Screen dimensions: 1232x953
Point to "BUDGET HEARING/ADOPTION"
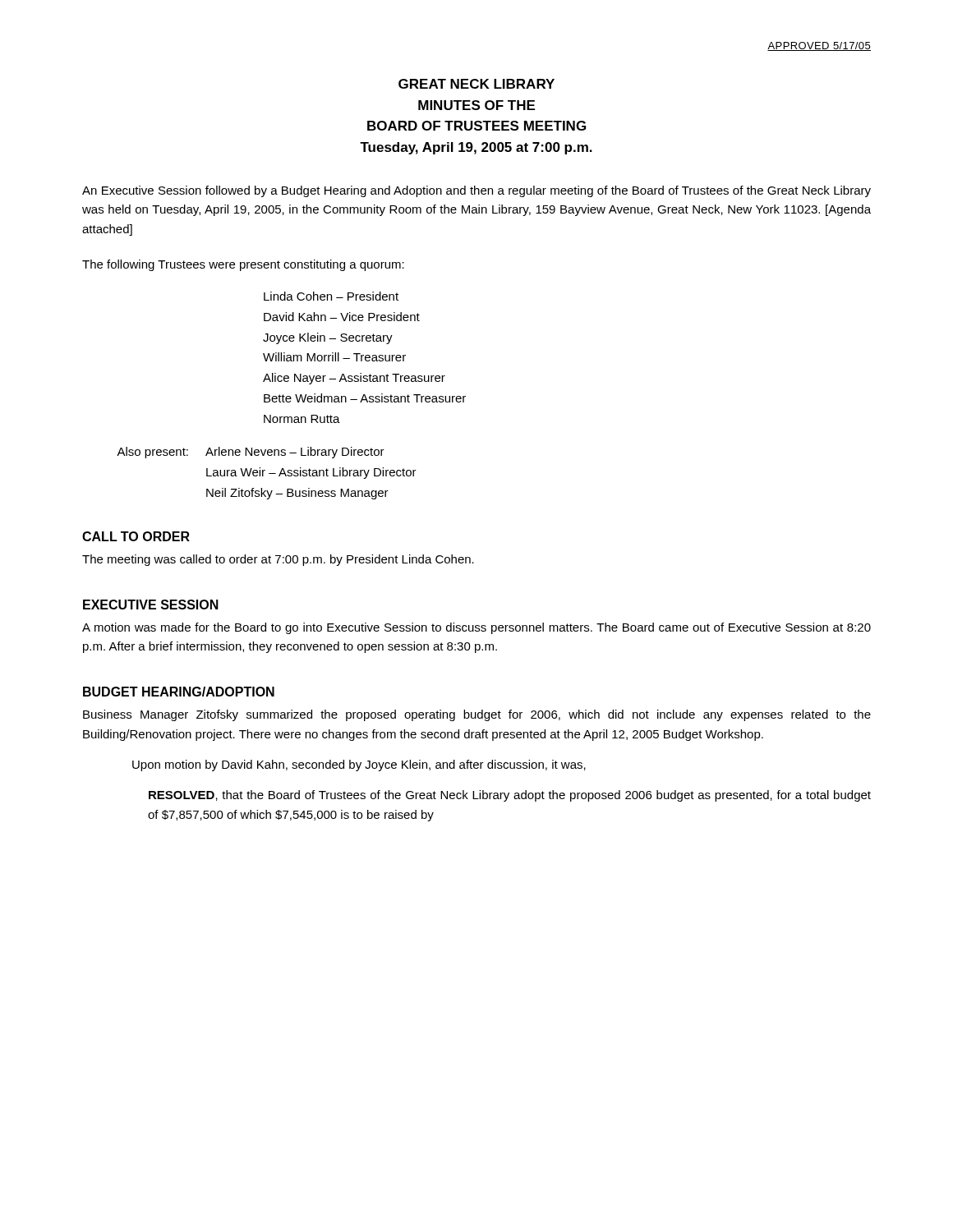click(179, 692)
